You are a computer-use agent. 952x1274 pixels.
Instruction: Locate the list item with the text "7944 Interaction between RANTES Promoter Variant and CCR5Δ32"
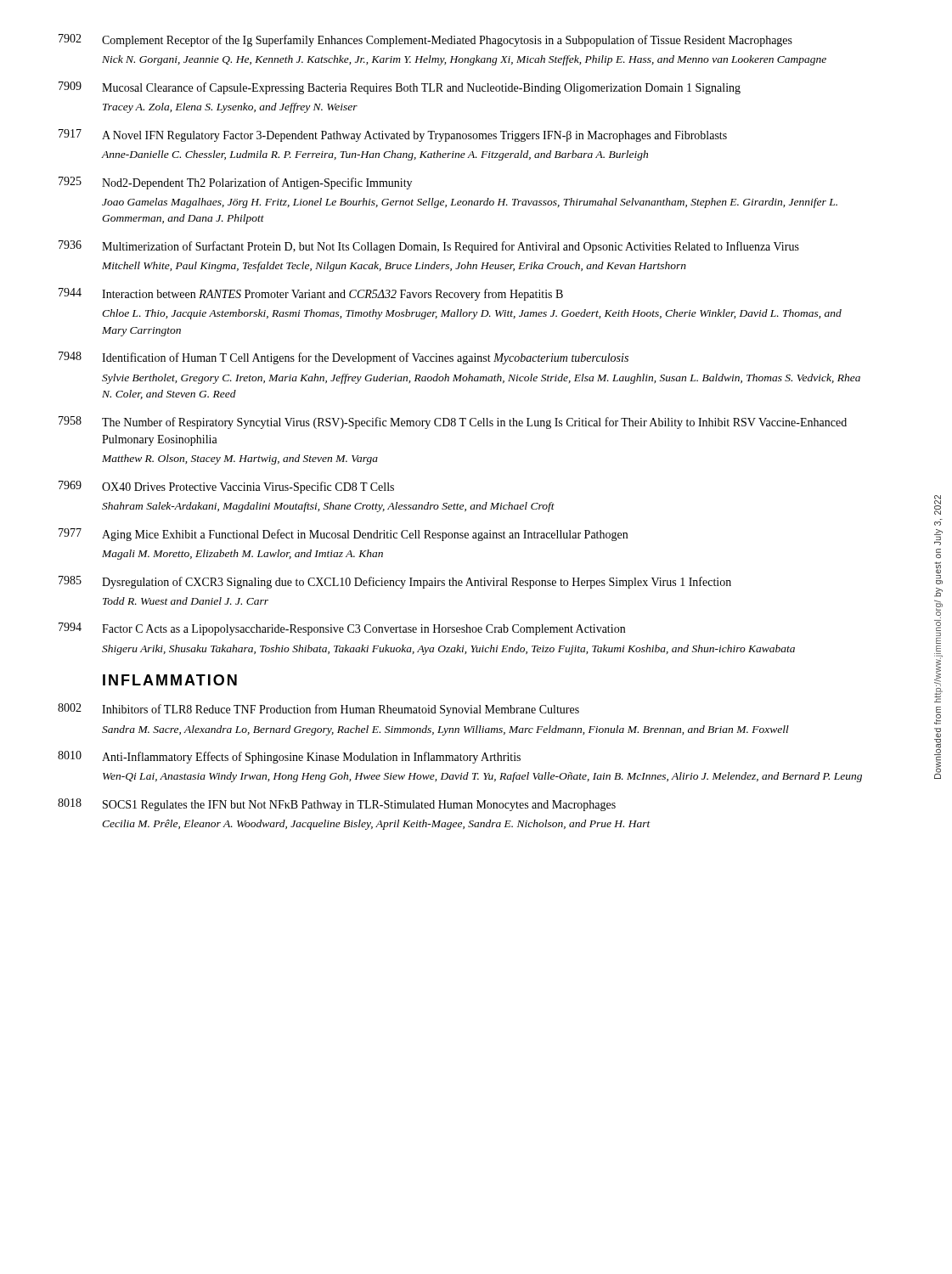pyautogui.click(x=462, y=312)
